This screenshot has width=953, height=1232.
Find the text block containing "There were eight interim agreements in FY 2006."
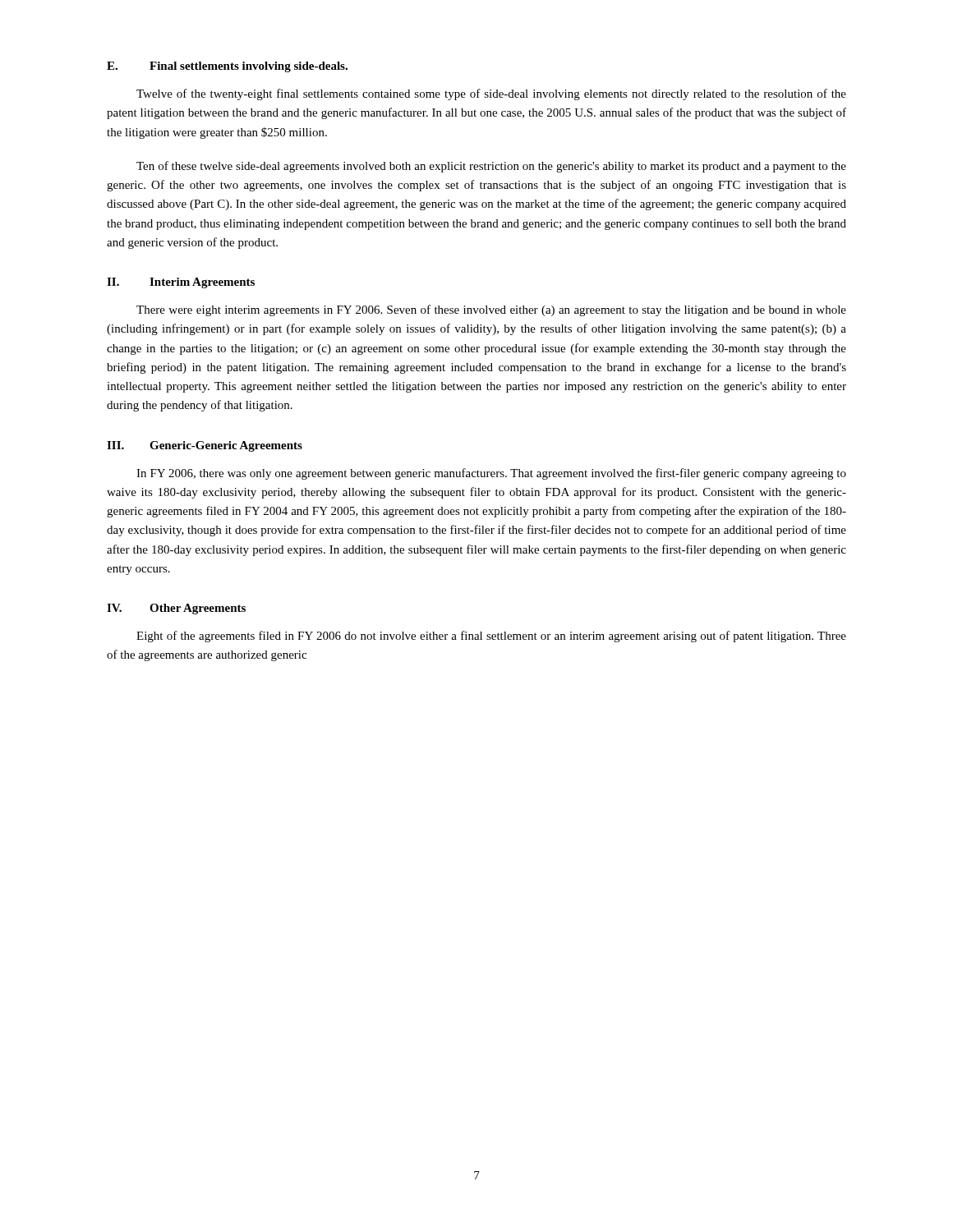coord(476,358)
